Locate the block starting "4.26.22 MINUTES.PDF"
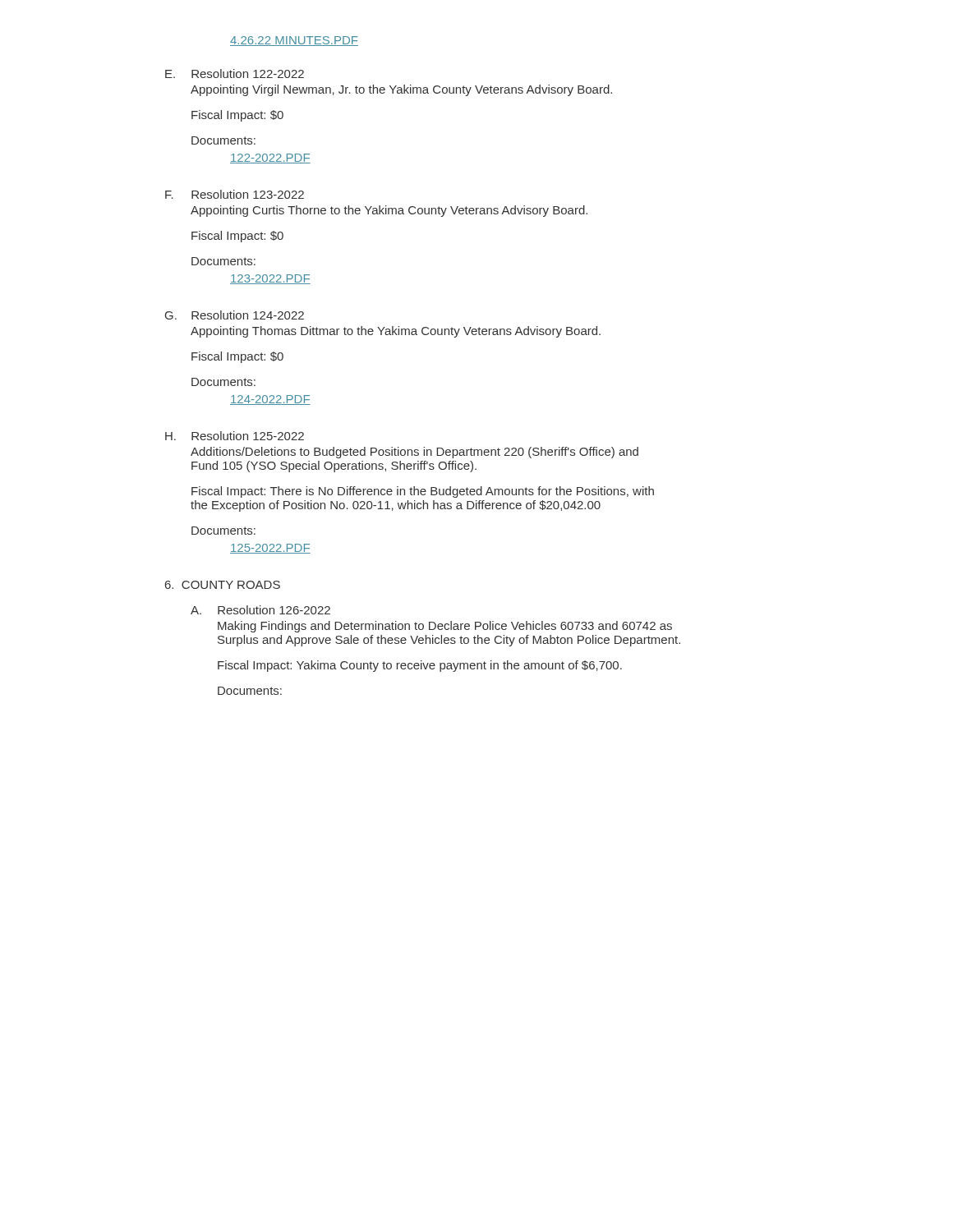Image resolution: width=953 pixels, height=1232 pixels. (x=294, y=40)
